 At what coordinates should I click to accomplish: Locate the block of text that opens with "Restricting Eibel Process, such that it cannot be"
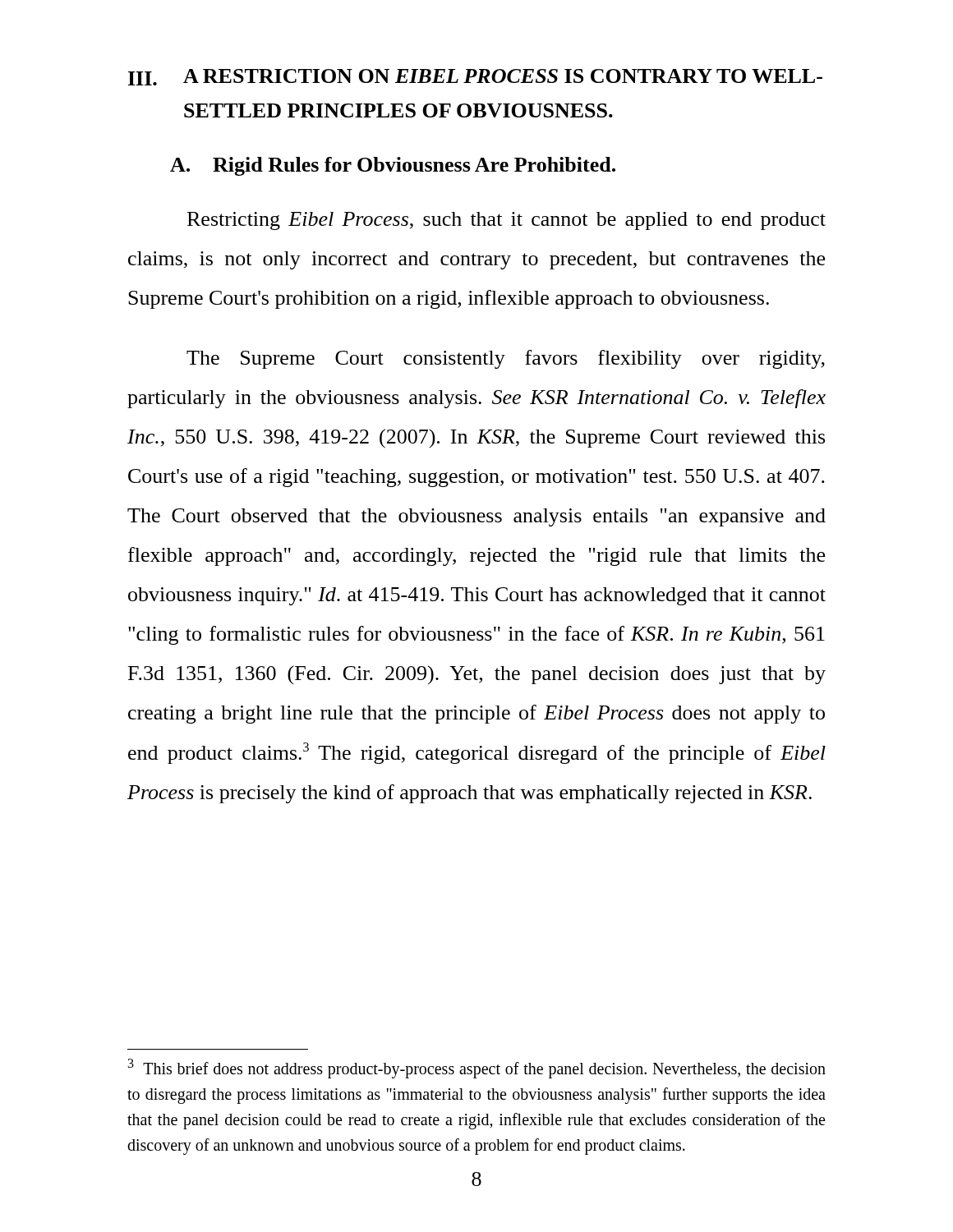[x=476, y=259]
